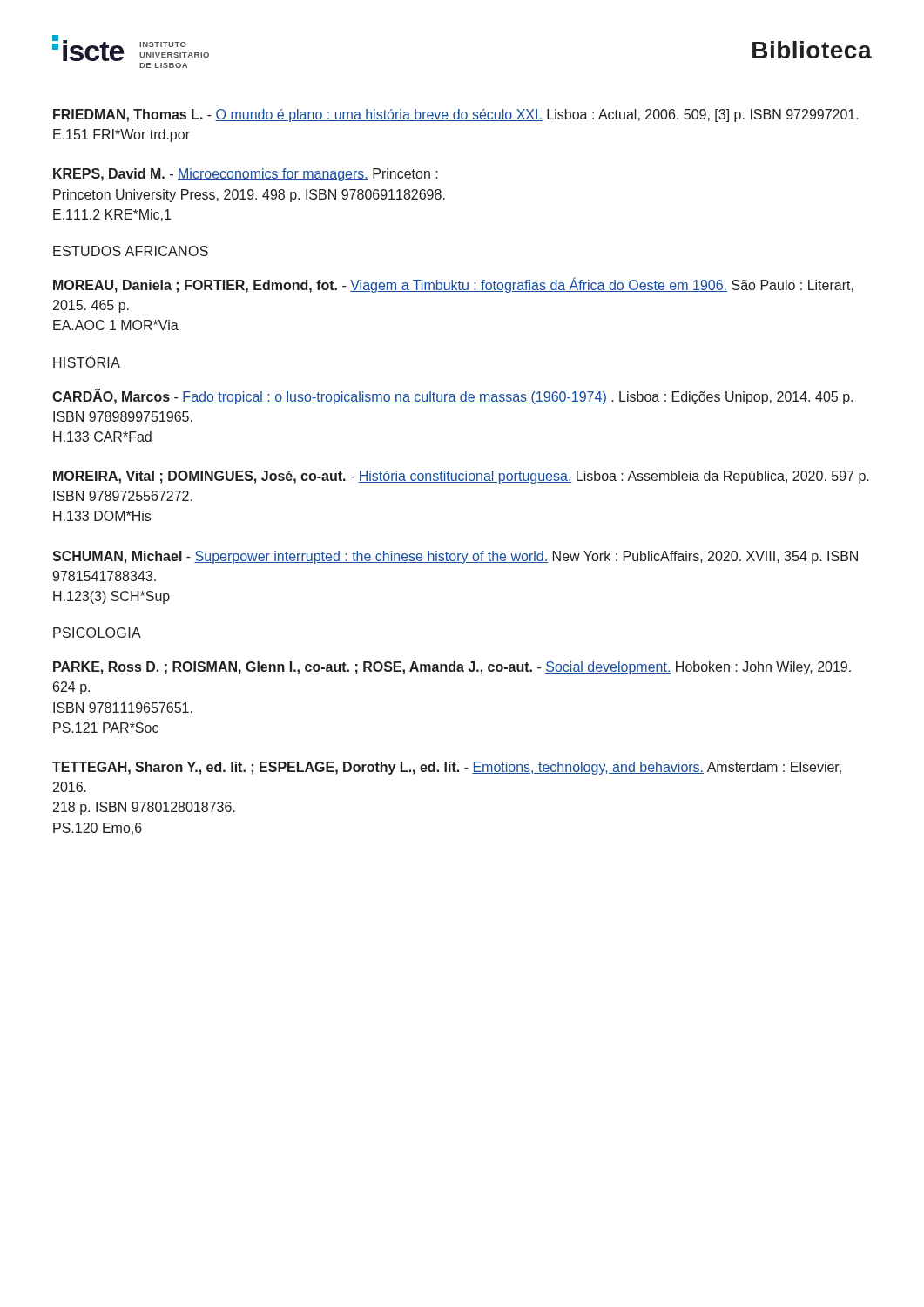924x1307 pixels.
Task: Select the section header that reads "ESTUDOS AFRICANOS"
Action: pos(131,251)
